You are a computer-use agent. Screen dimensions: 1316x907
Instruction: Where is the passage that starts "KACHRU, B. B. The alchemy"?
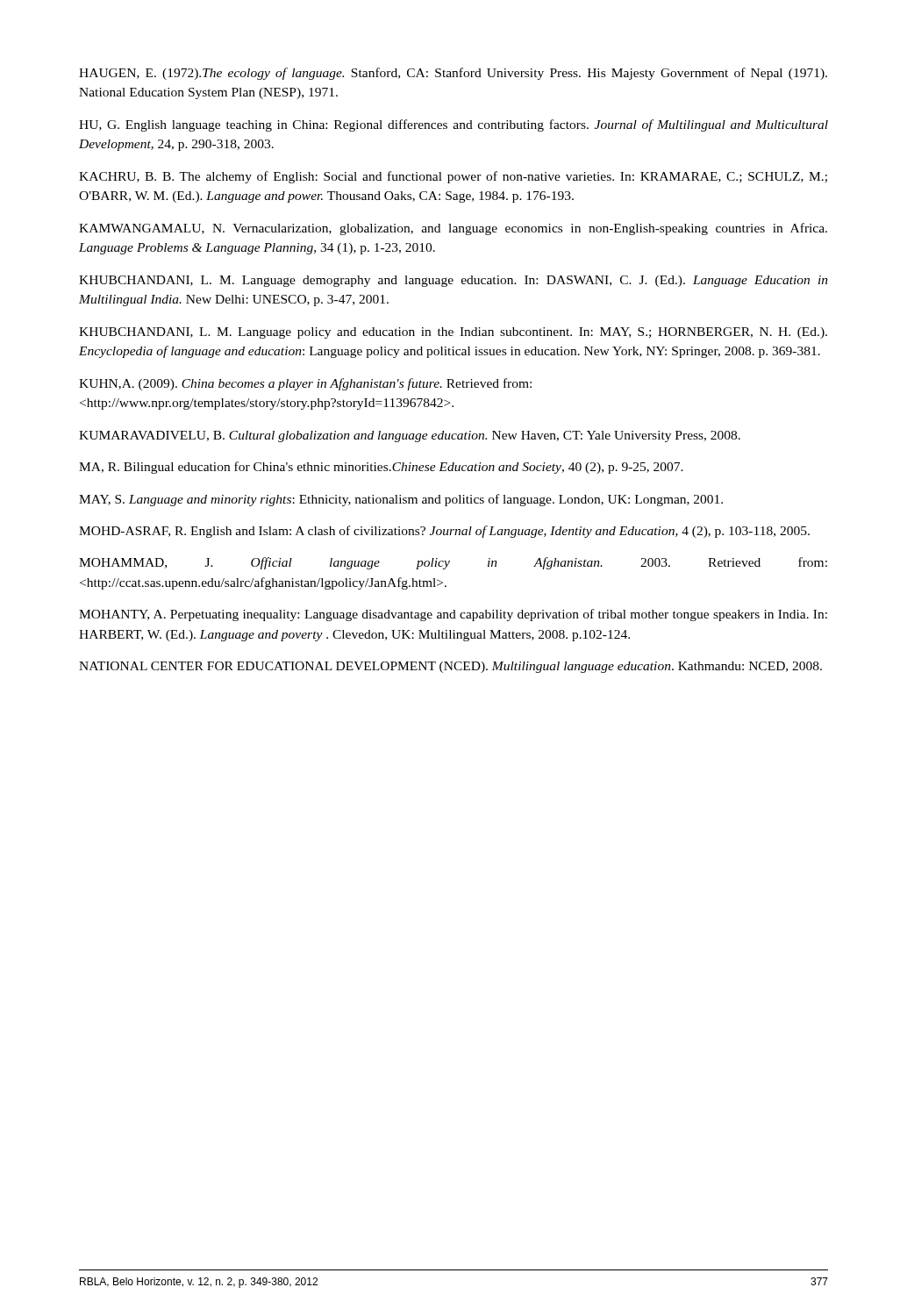pyautogui.click(x=454, y=186)
